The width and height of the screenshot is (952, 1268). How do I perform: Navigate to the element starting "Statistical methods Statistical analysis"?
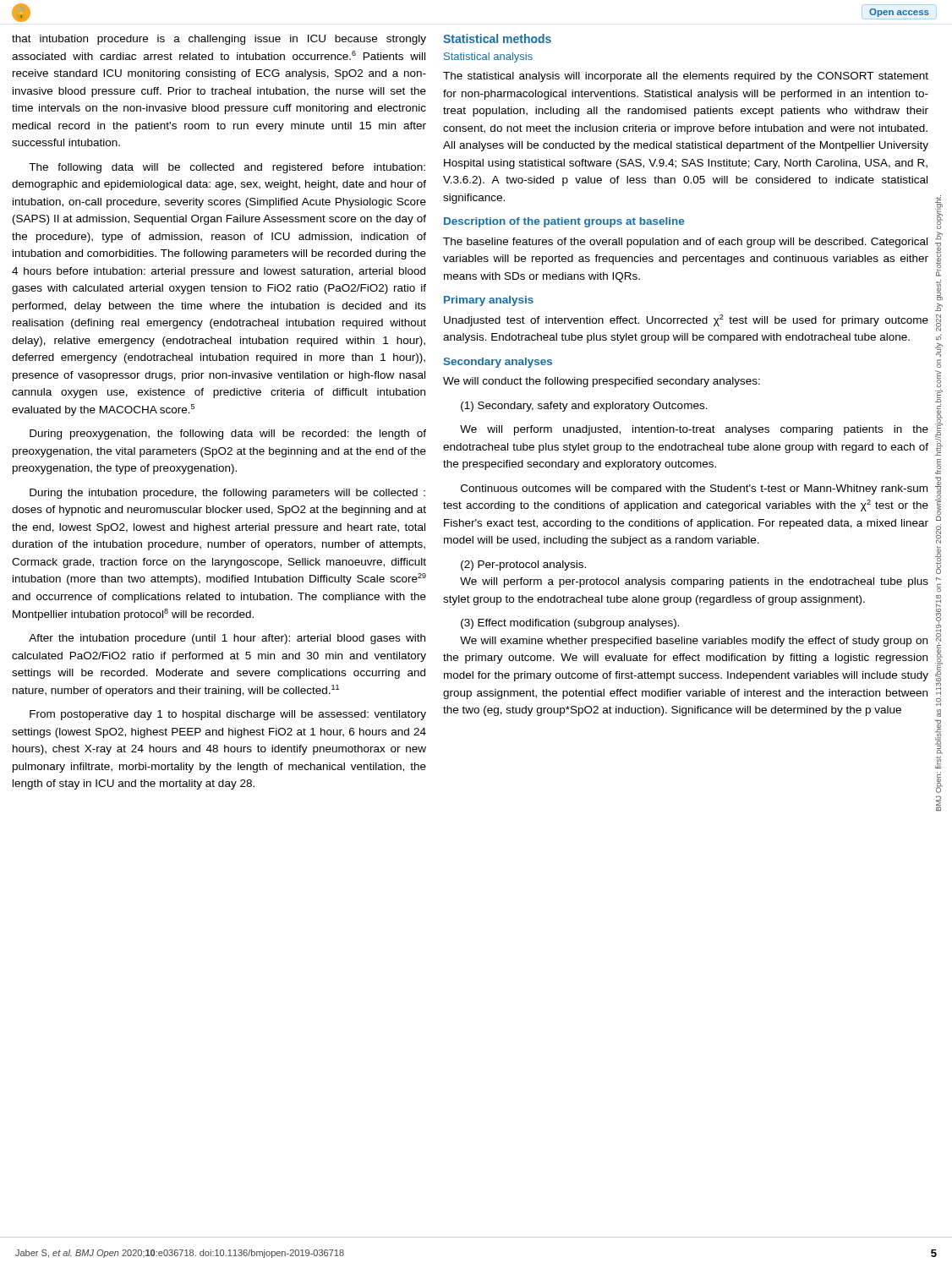(497, 38)
